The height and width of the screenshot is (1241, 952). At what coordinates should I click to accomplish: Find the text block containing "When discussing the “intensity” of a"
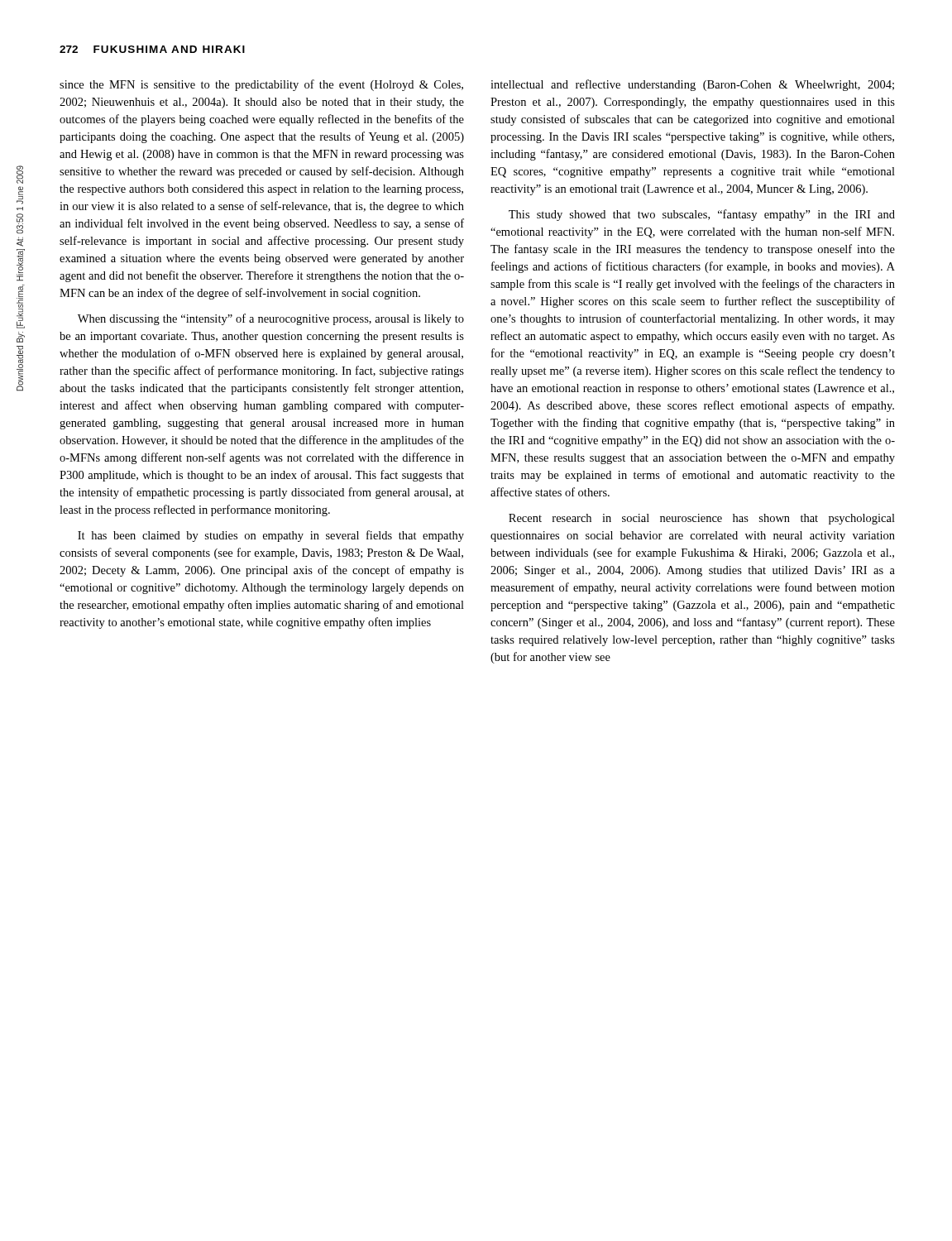tap(262, 414)
